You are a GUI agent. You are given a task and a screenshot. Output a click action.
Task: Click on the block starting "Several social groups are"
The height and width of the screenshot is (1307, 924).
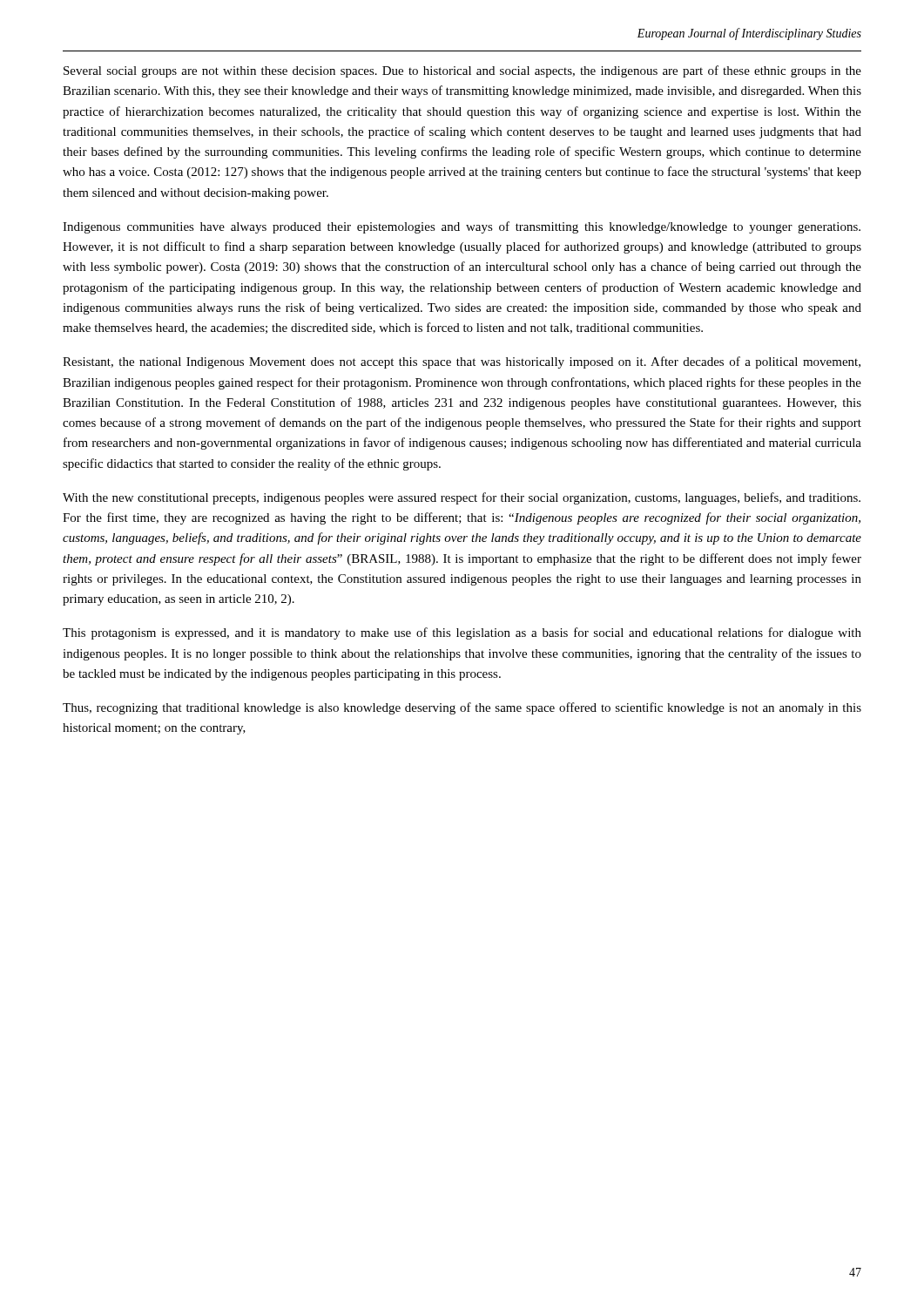462,132
